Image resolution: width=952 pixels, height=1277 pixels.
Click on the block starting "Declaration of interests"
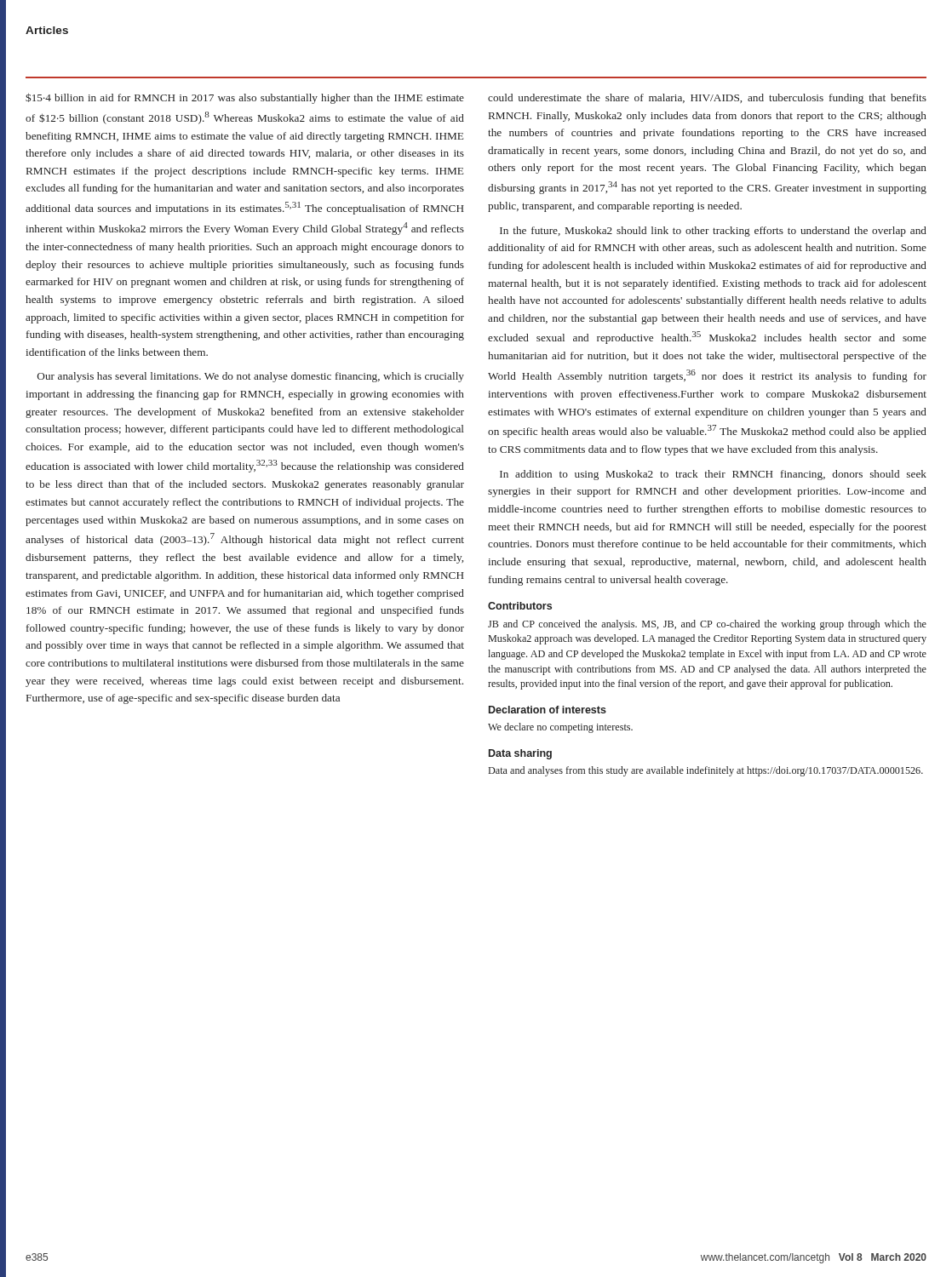point(547,710)
